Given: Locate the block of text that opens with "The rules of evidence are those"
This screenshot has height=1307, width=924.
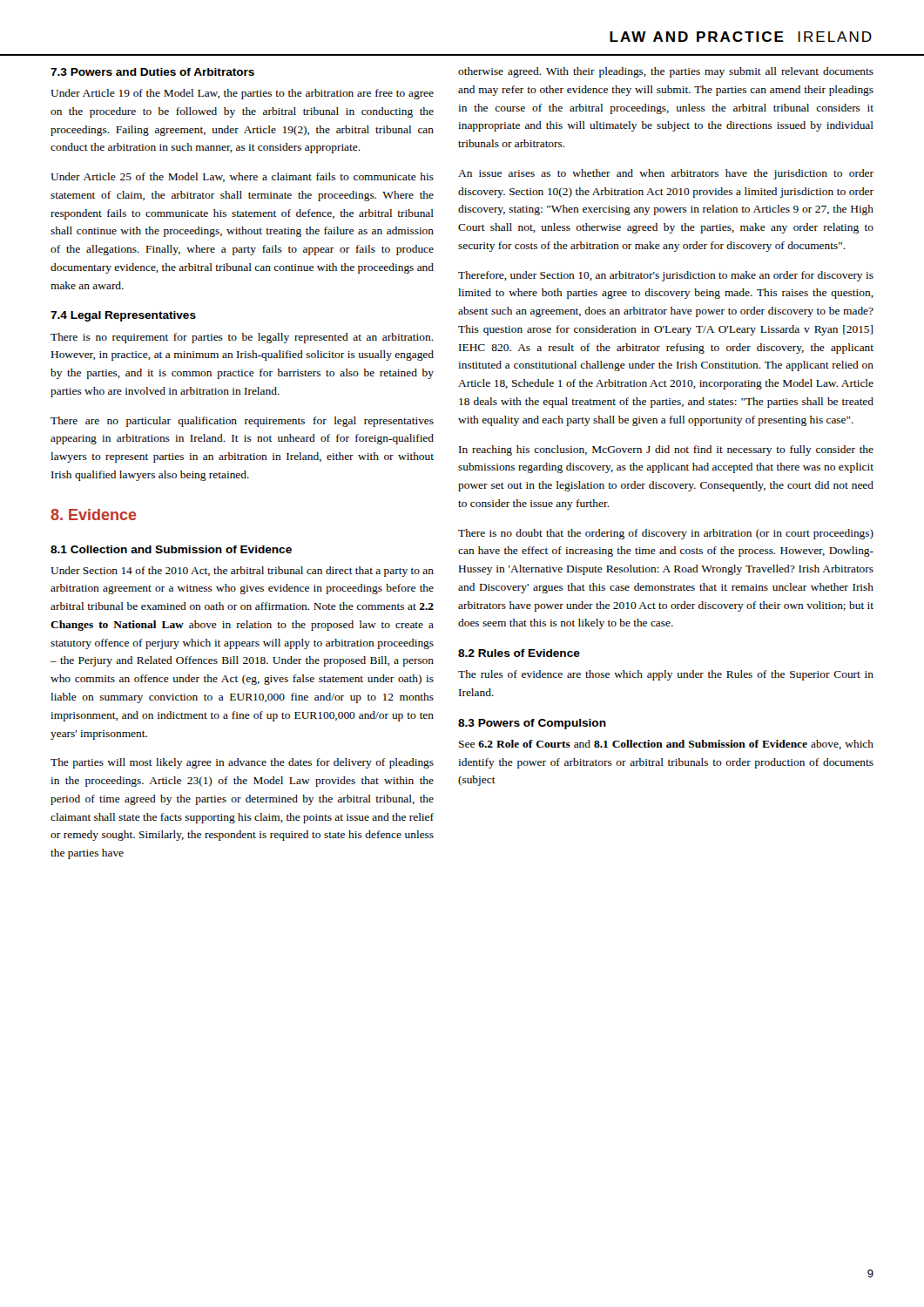Looking at the screenshot, I should [x=666, y=683].
